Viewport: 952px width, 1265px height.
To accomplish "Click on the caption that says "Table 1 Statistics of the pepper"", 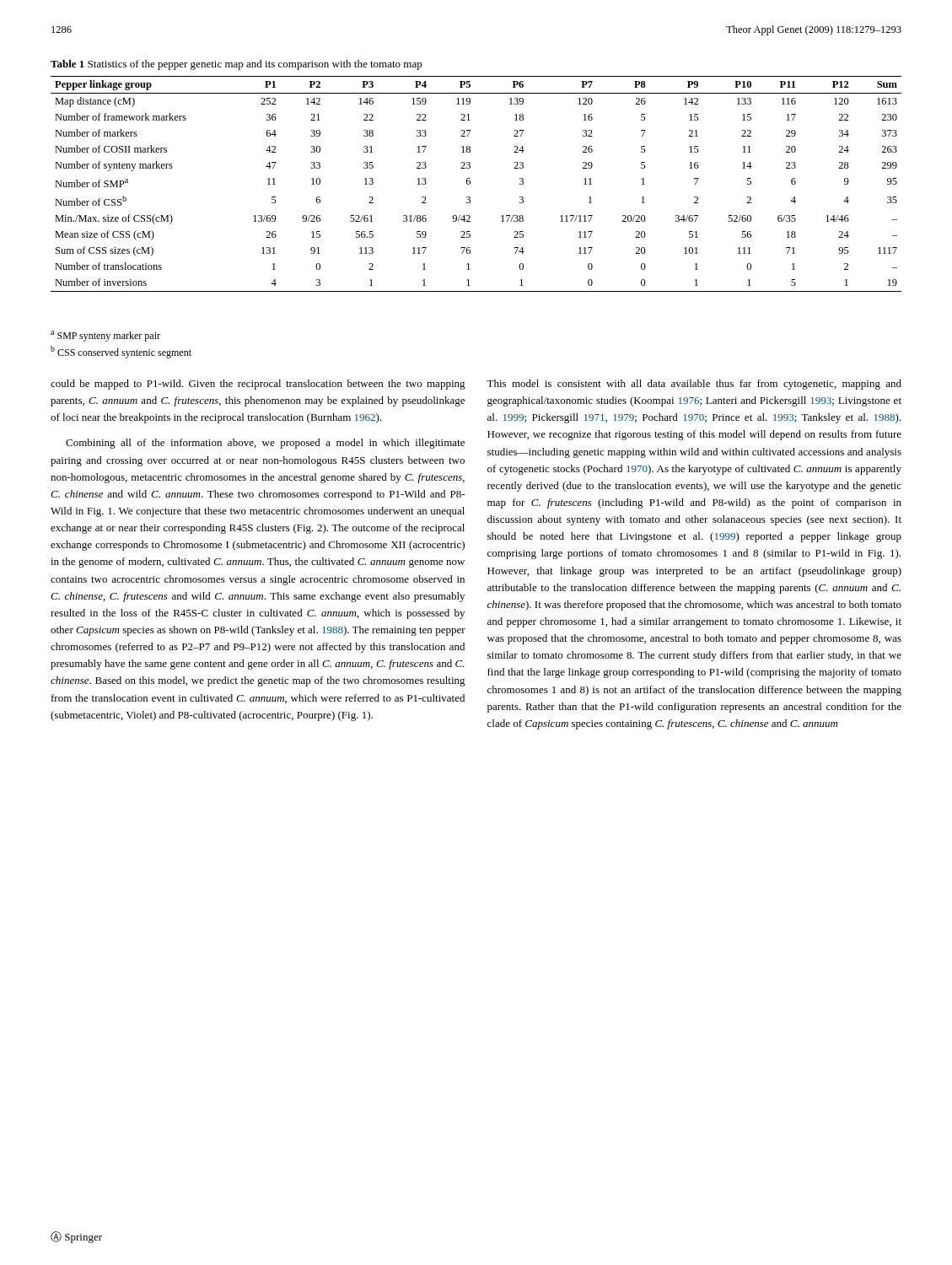I will [x=476, y=175].
